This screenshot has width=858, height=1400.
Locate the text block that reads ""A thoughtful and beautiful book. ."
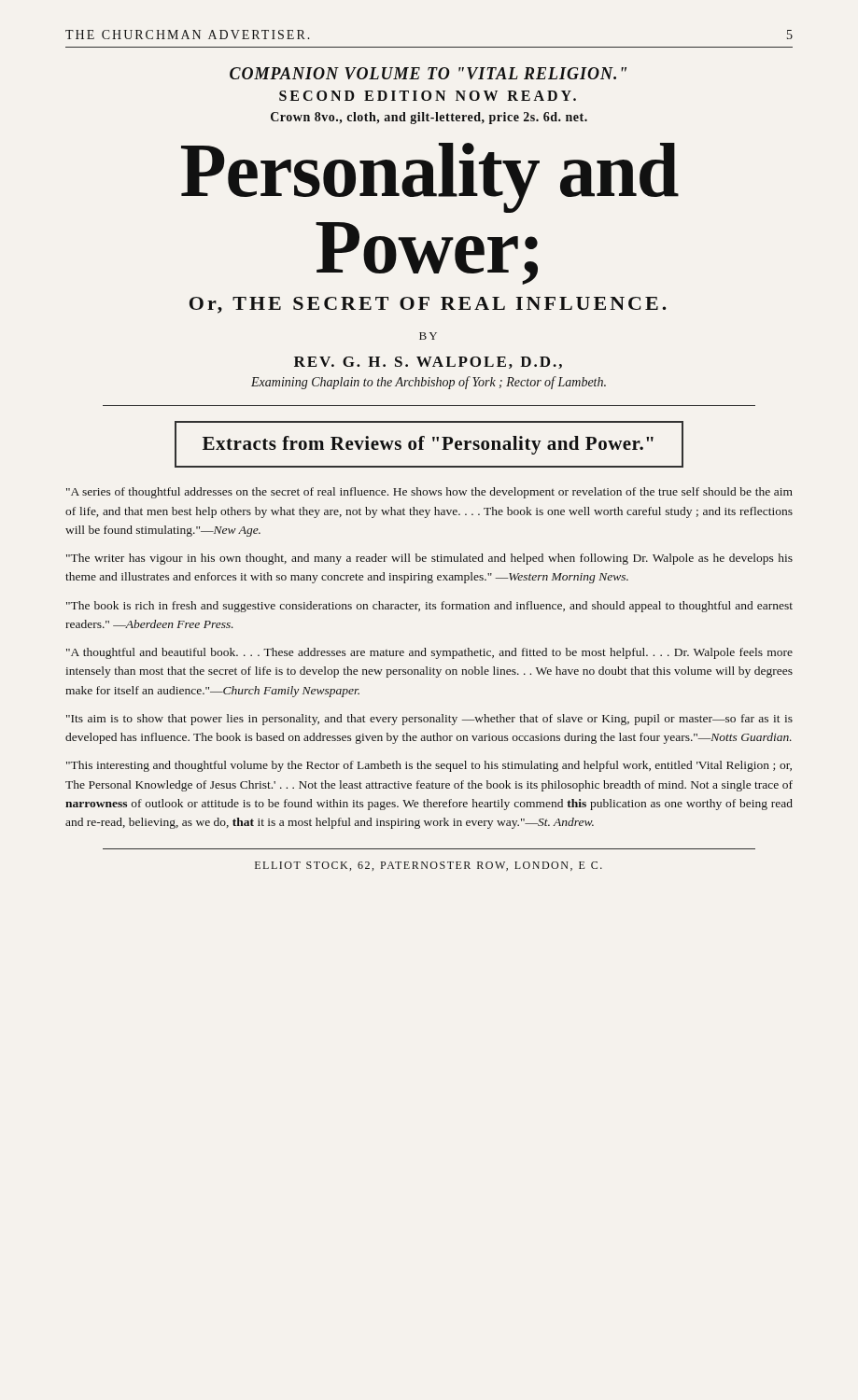tap(429, 671)
